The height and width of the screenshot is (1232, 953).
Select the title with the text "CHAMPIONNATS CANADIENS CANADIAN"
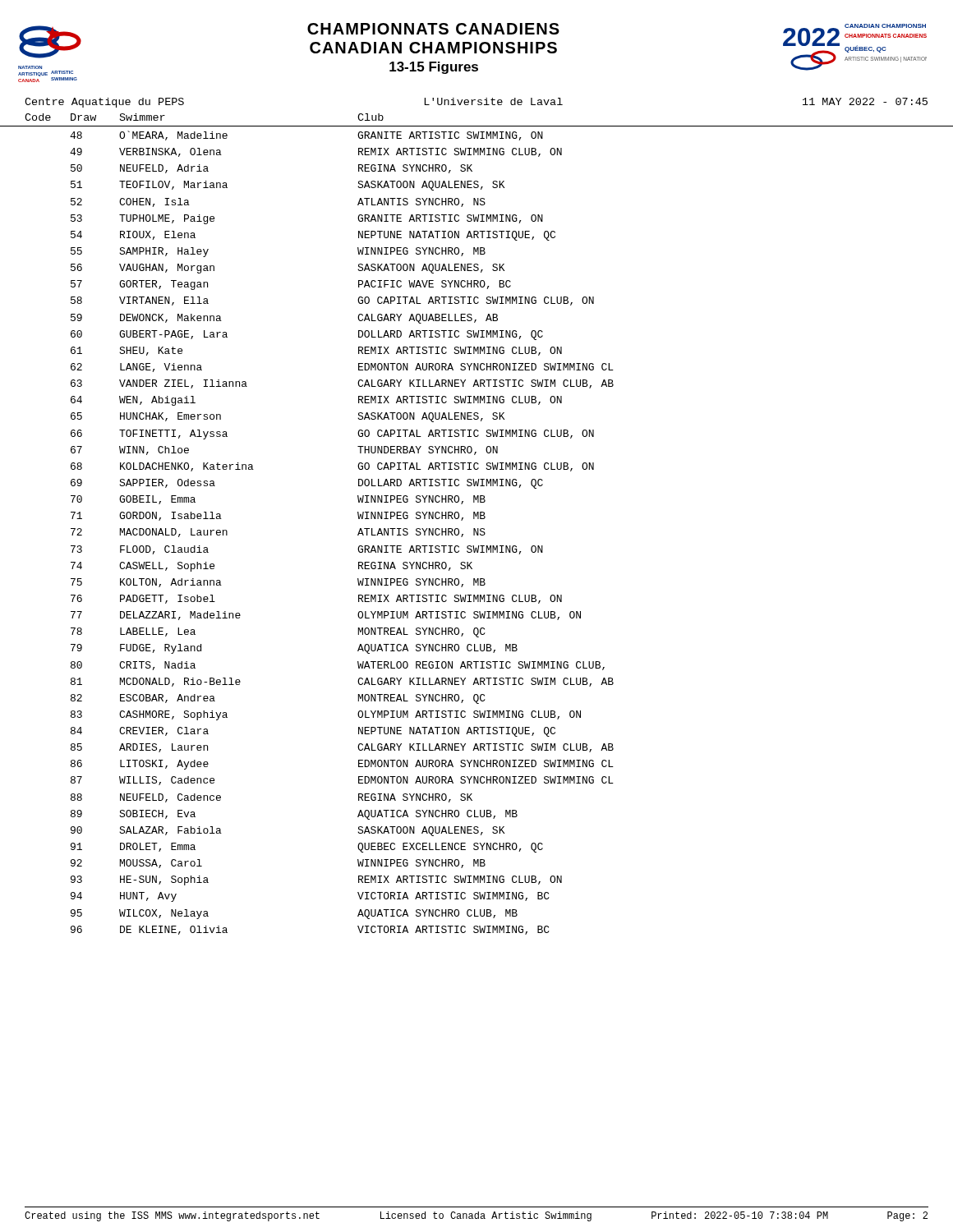coord(434,48)
